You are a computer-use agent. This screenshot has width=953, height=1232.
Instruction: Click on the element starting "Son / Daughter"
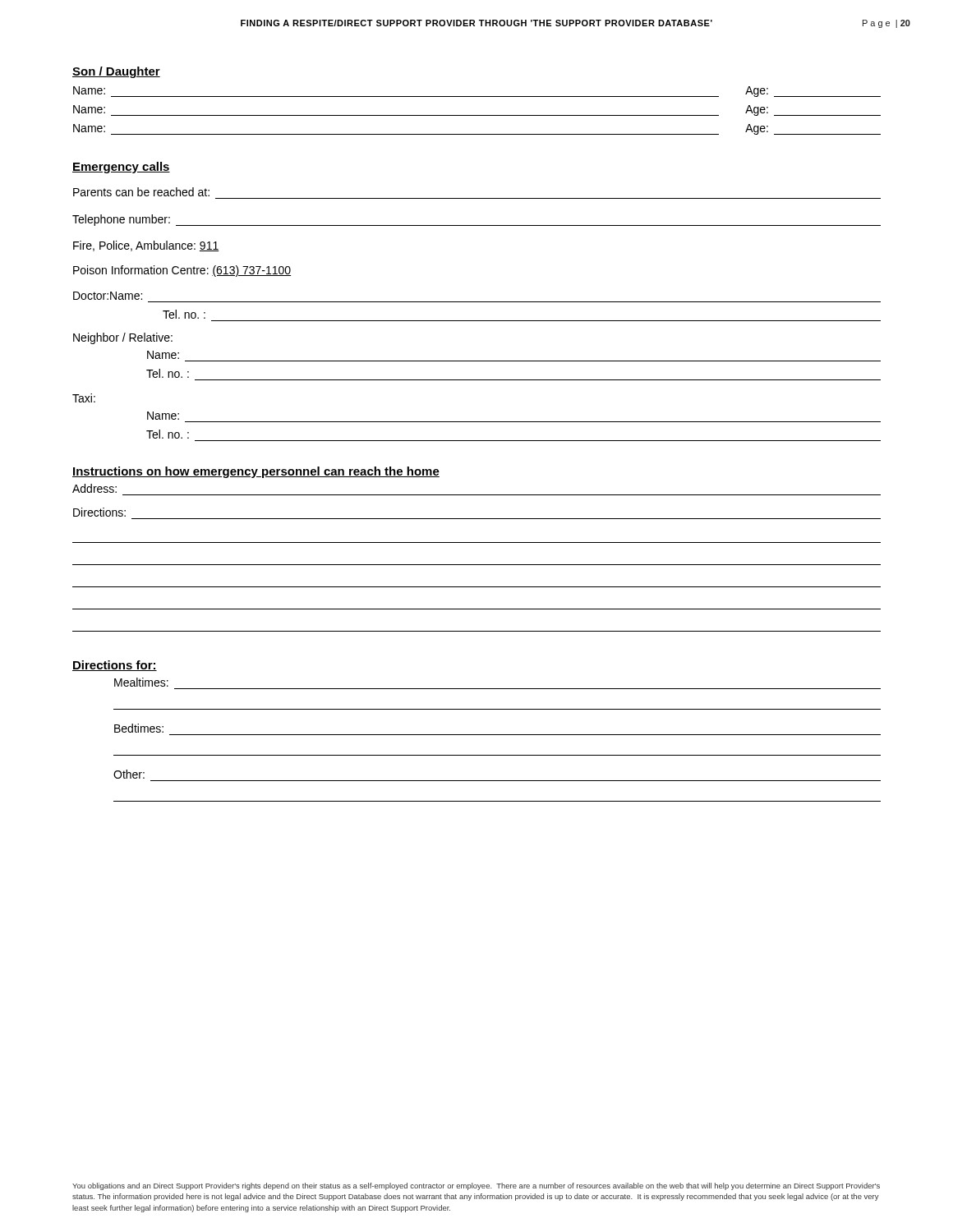pyautogui.click(x=116, y=72)
